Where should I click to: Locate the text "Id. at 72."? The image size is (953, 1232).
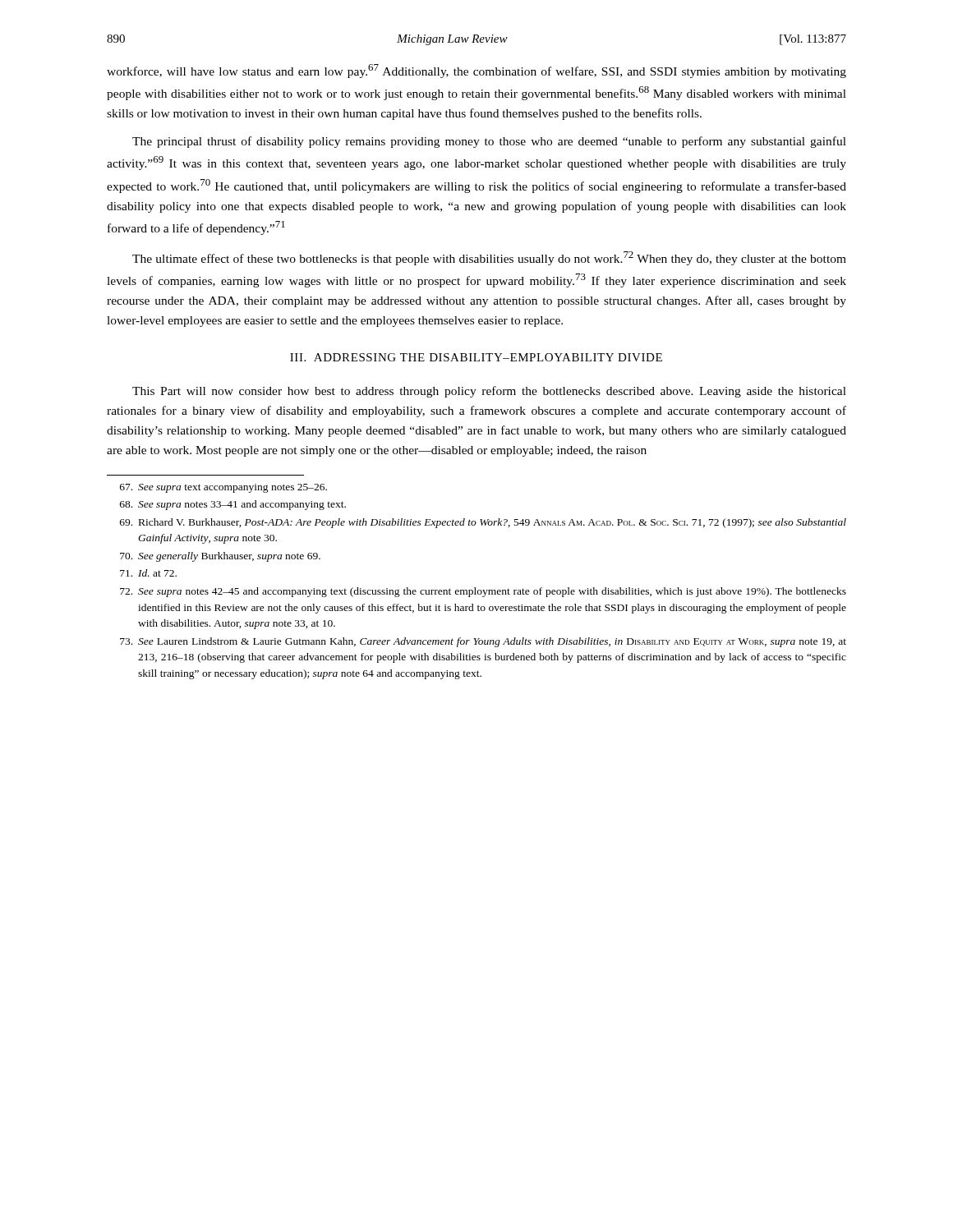[x=148, y=573]
